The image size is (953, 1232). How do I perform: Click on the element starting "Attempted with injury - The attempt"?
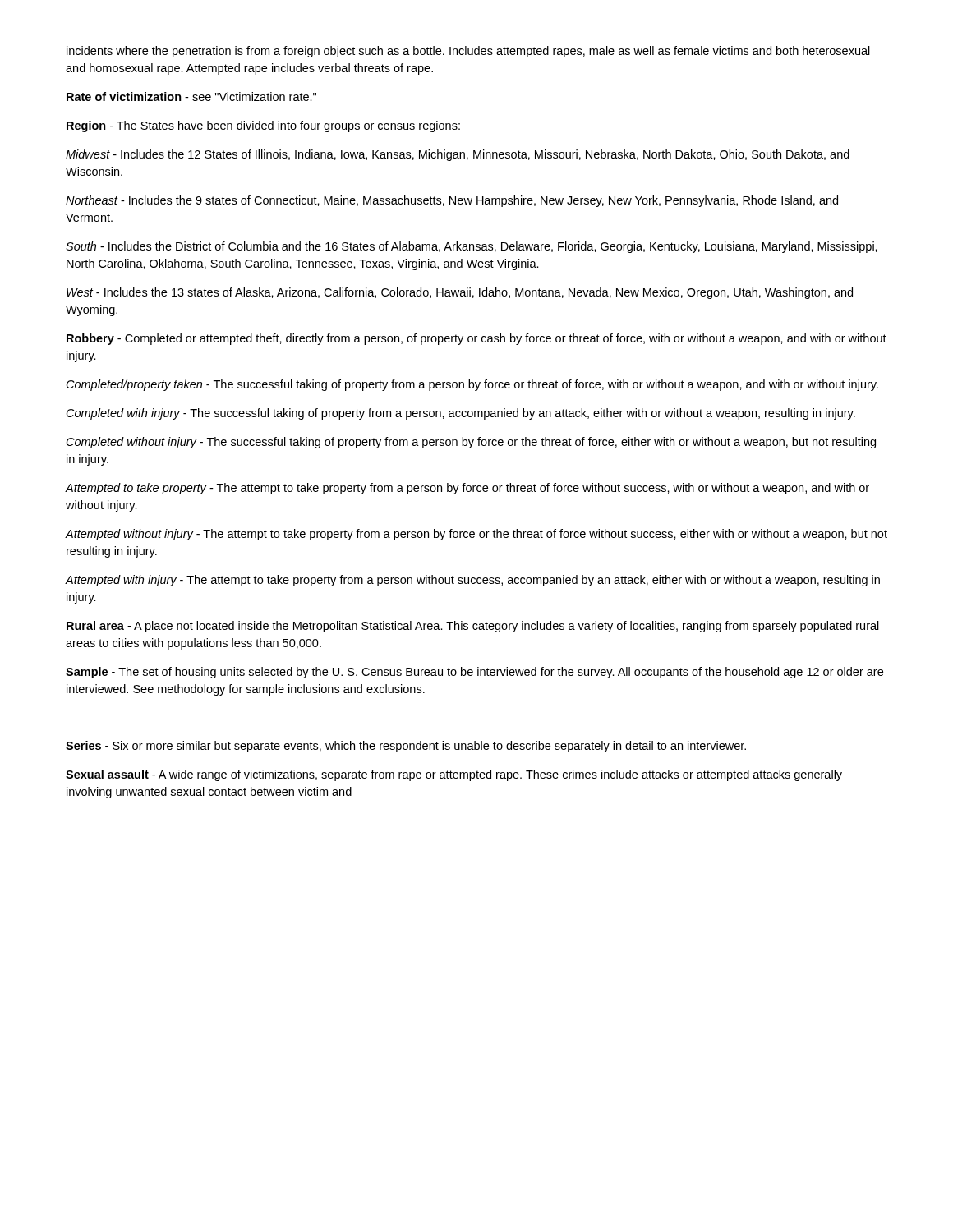coord(473,589)
